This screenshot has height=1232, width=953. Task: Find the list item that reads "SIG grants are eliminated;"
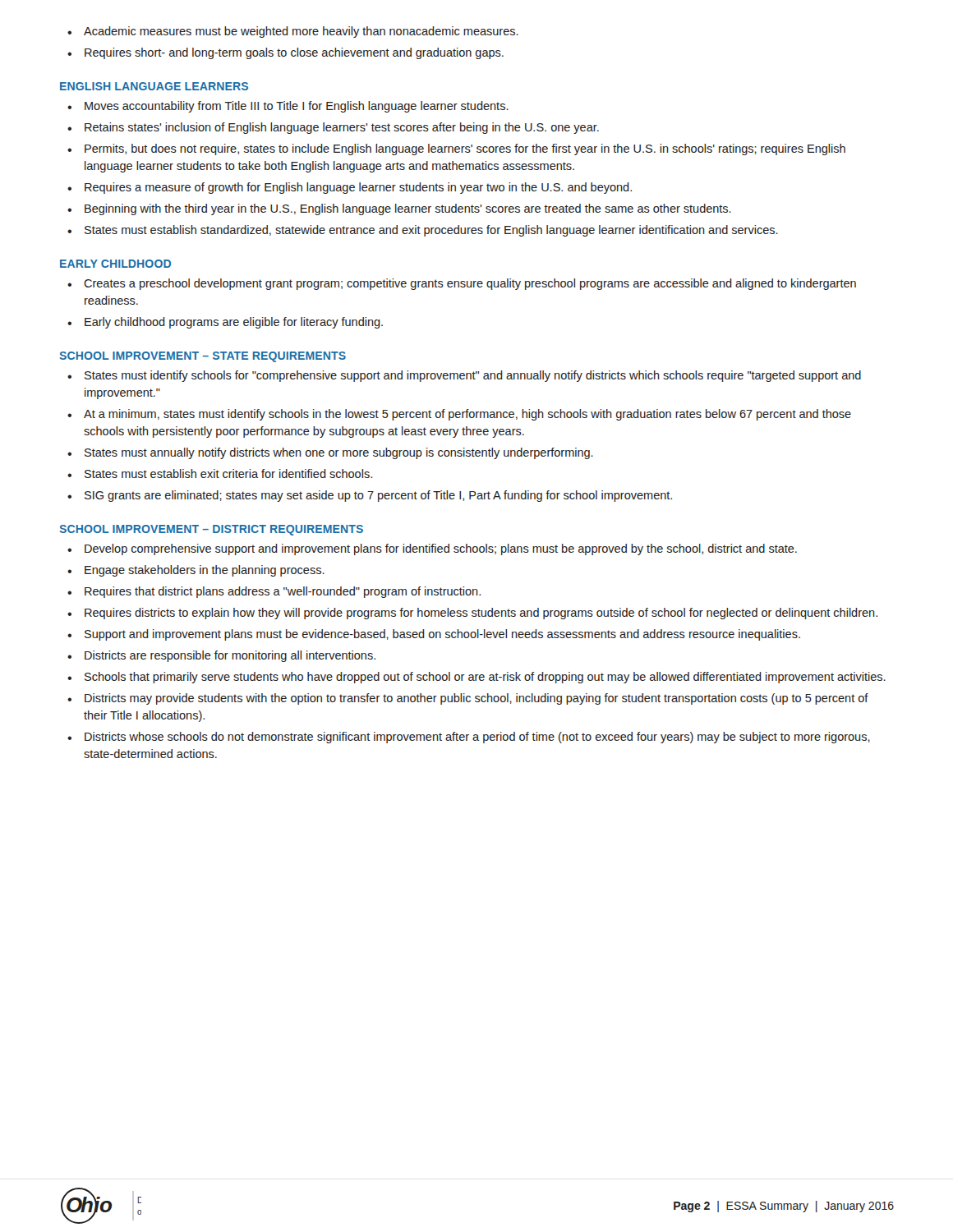[x=476, y=496]
